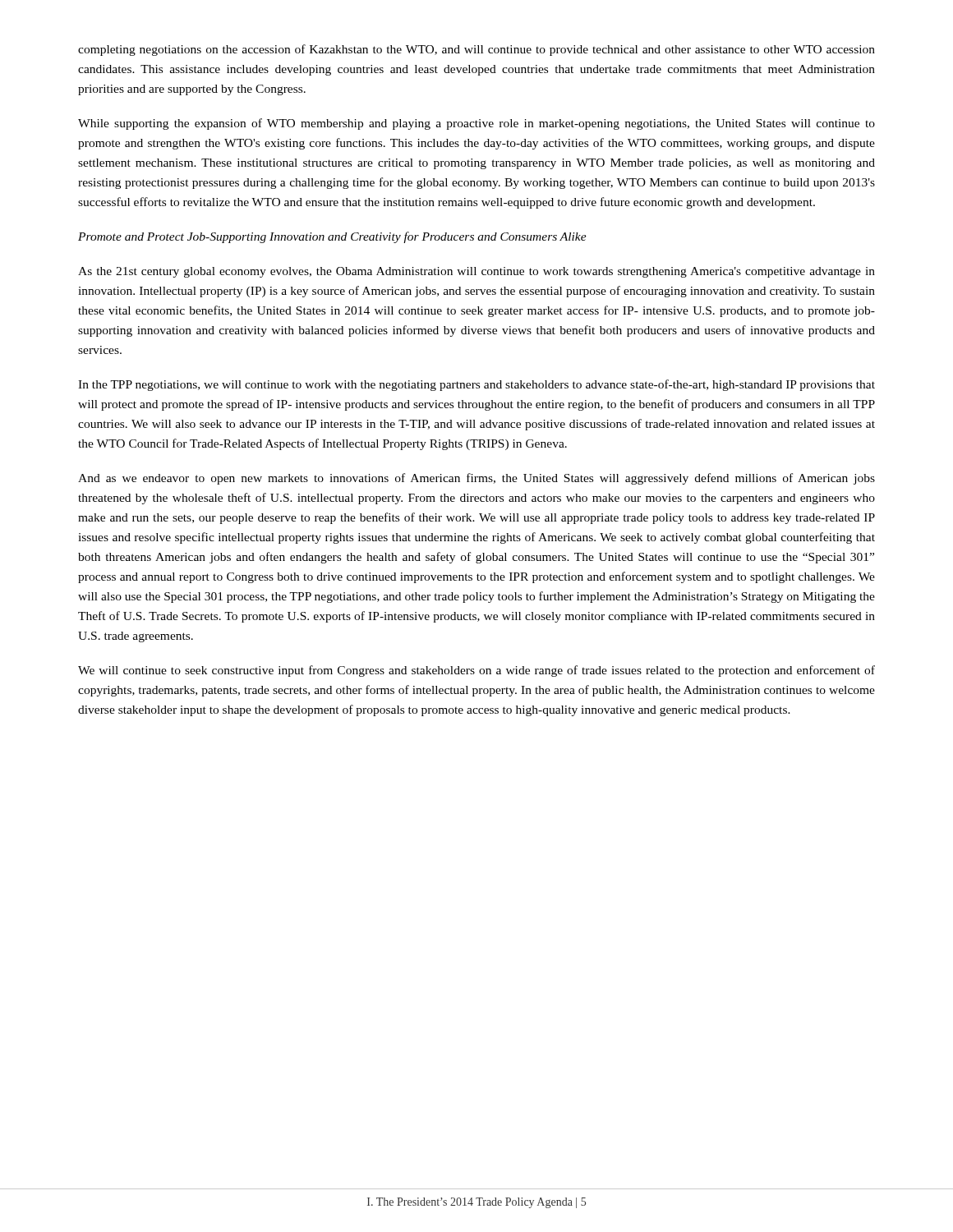Find the block on this page that starts "And as we endeavor to open"
The image size is (953, 1232).
pyautogui.click(x=476, y=557)
